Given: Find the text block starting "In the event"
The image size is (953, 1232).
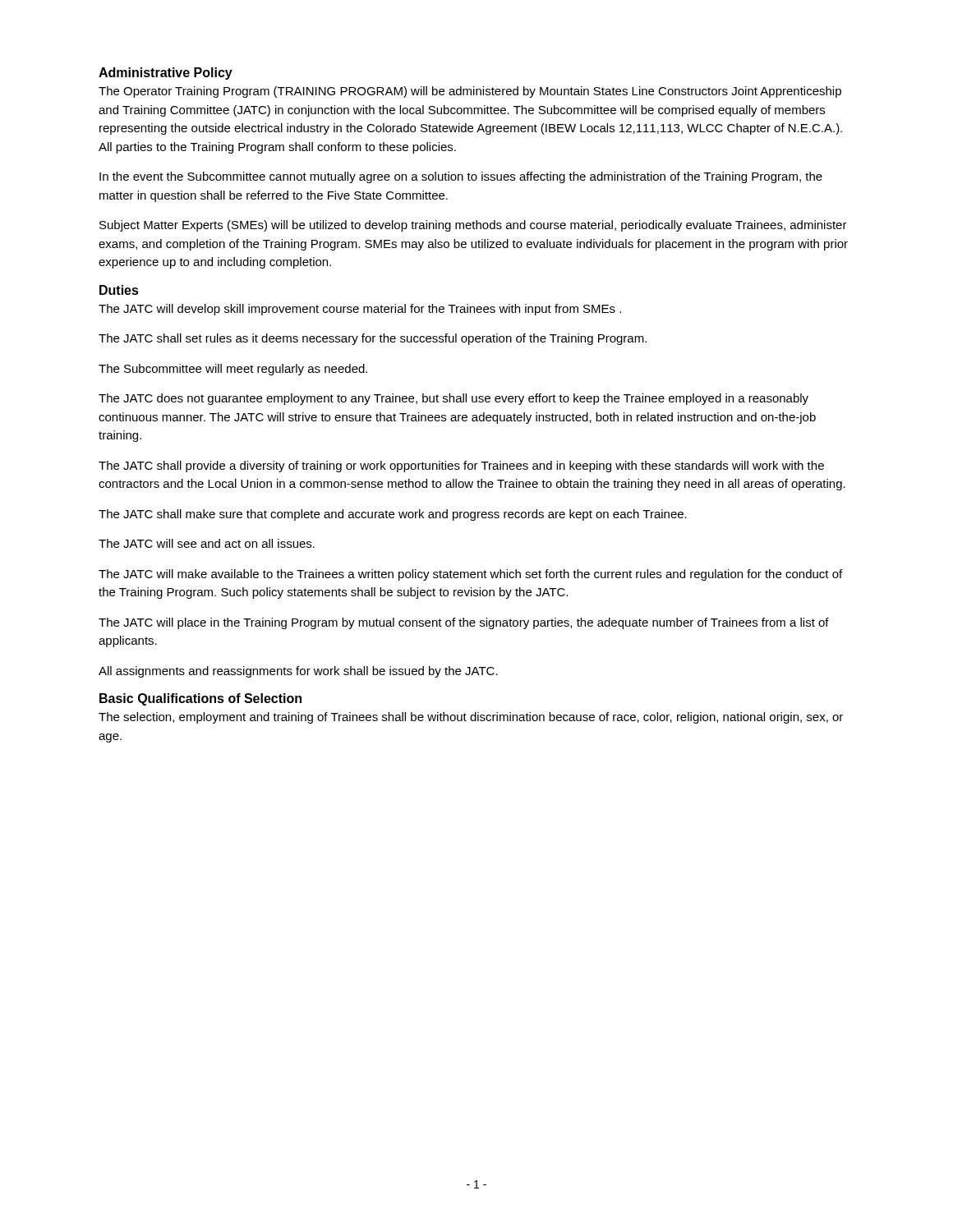Looking at the screenshot, I should (x=460, y=185).
